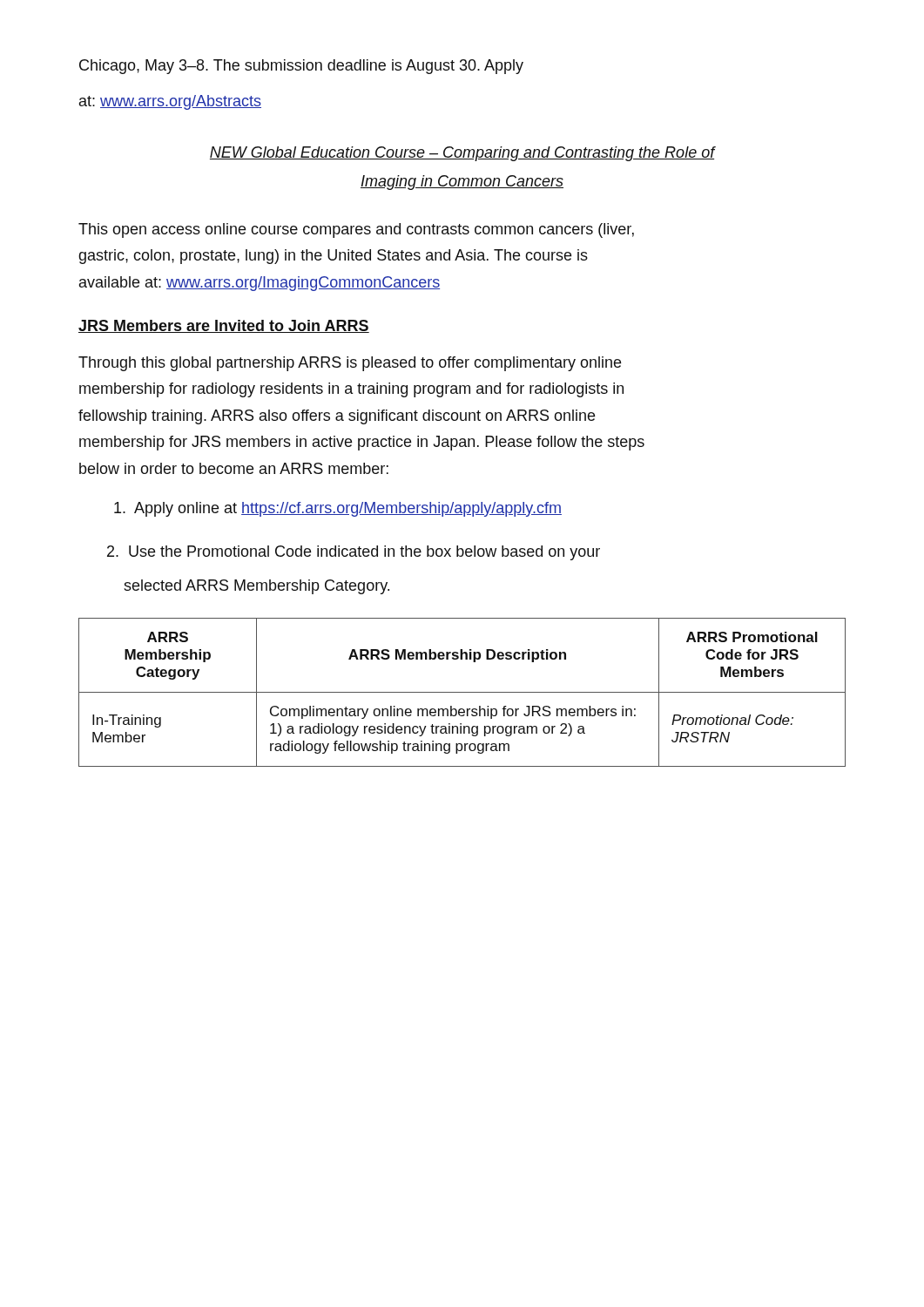Select the block starting "membership for radiology residents in"
This screenshot has width=924, height=1307.
352,389
